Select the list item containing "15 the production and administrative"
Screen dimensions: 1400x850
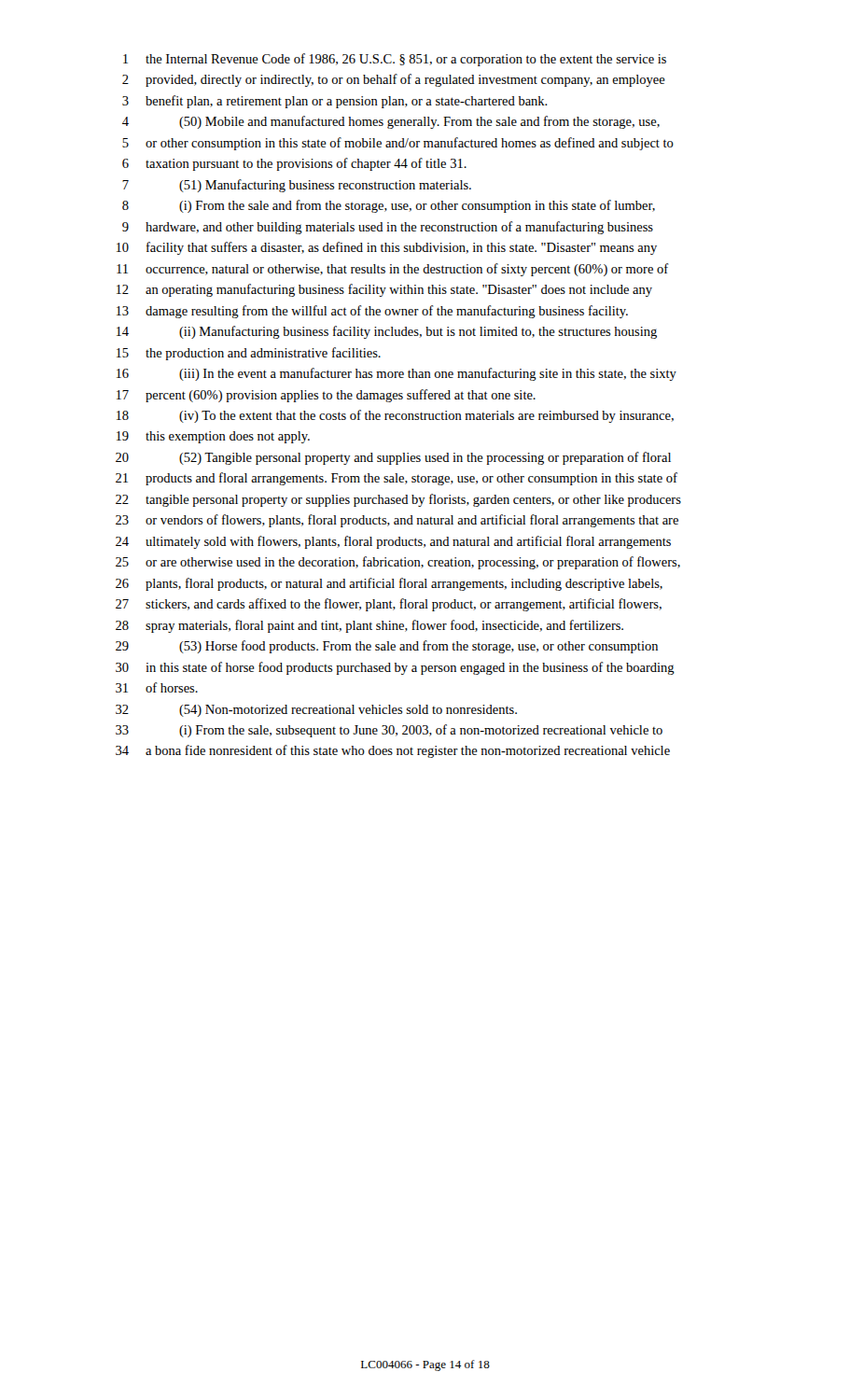click(x=249, y=354)
